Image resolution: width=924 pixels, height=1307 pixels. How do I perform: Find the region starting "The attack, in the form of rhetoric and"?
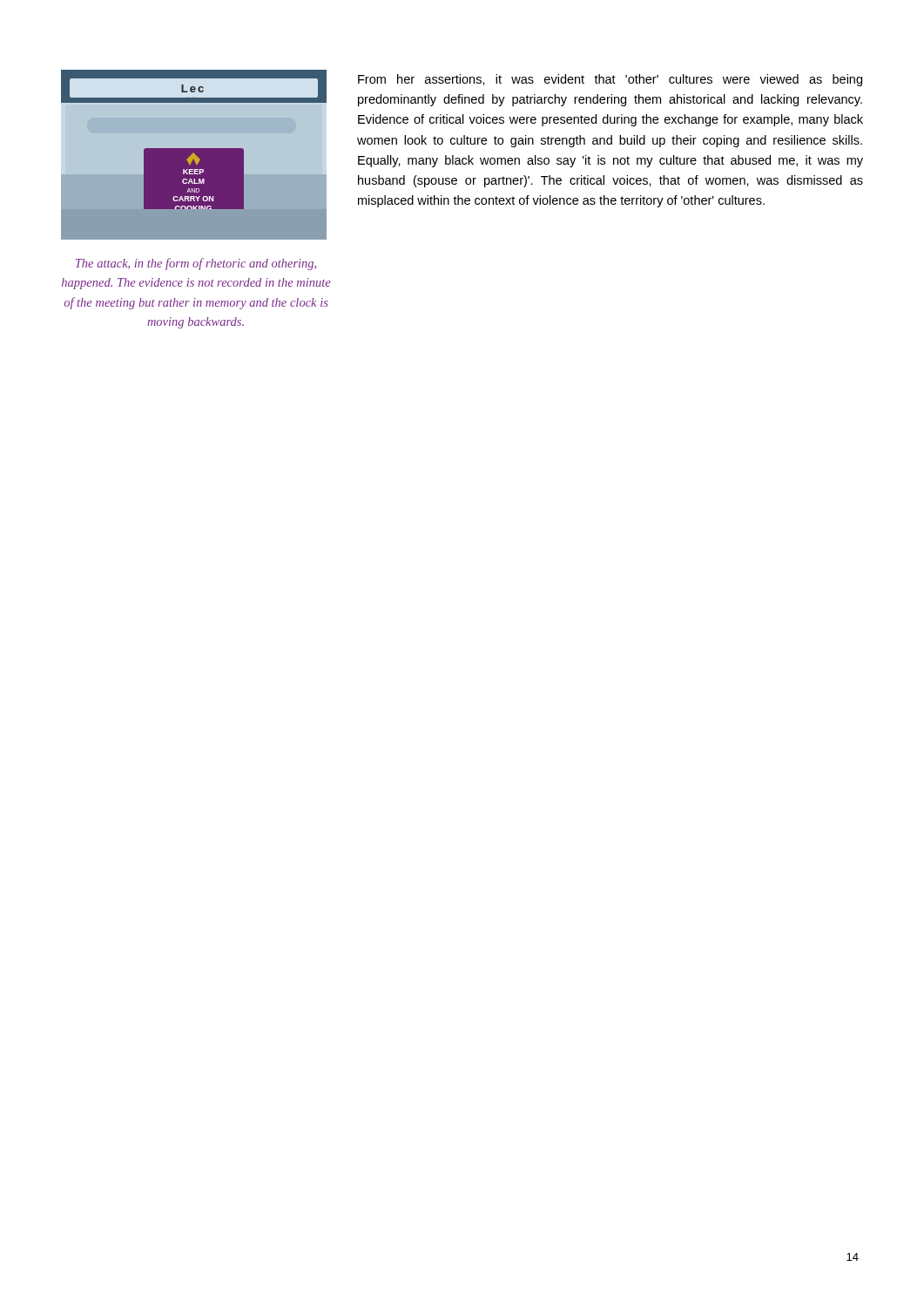point(196,293)
